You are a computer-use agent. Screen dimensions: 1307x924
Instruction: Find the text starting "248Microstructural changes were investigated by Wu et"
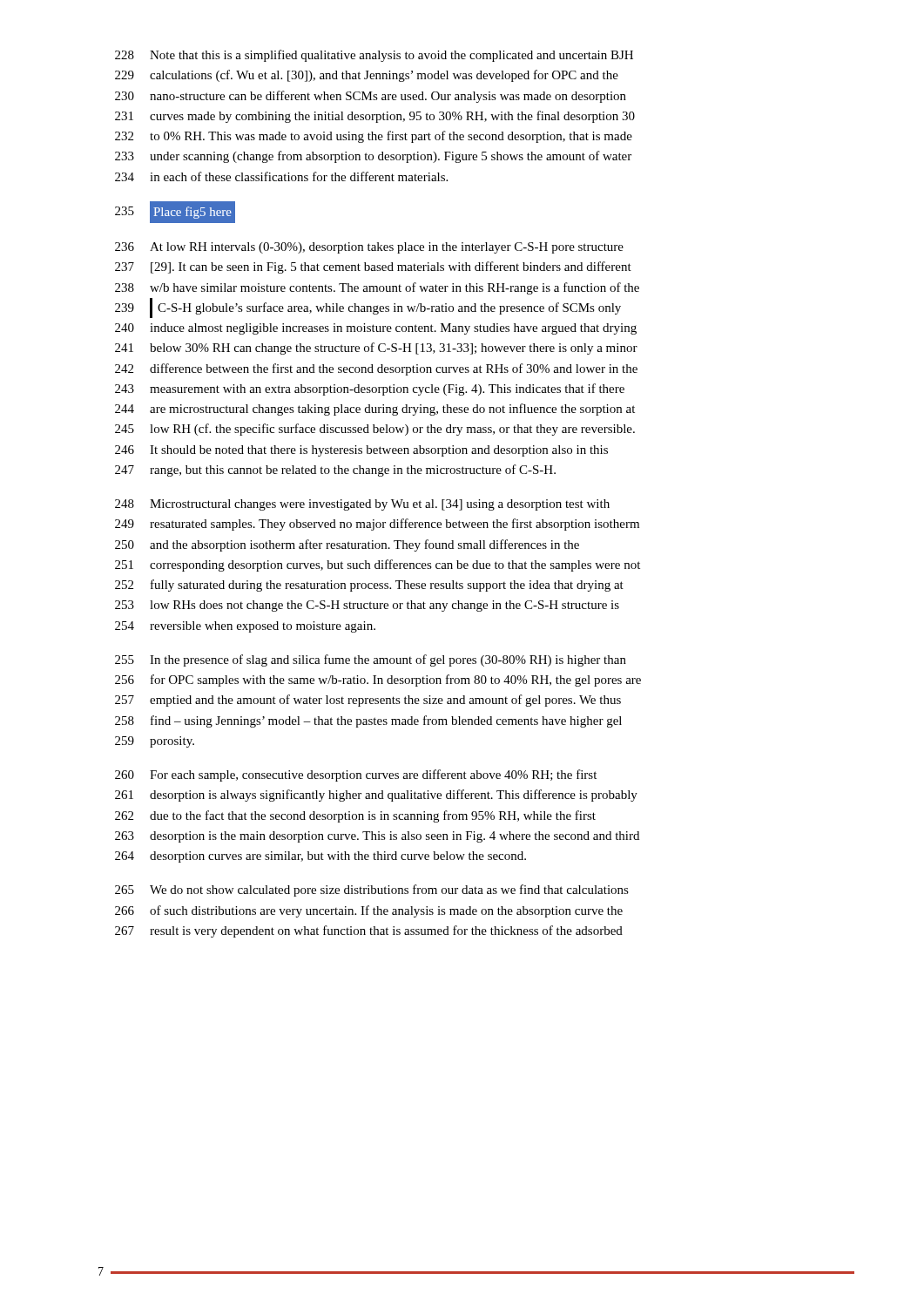(x=476, y=565)
